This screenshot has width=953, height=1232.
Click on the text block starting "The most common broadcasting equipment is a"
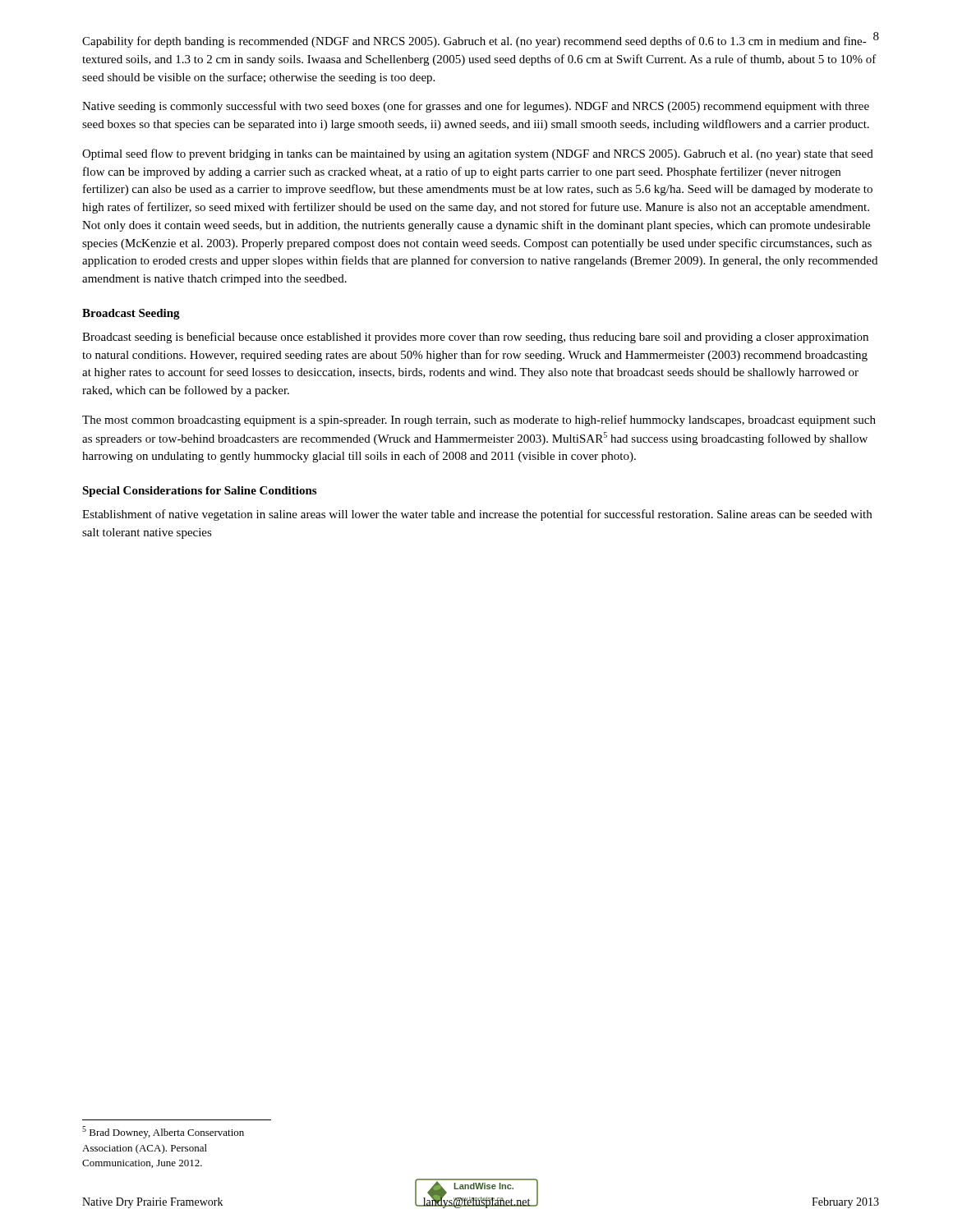[x=479, y=438]
